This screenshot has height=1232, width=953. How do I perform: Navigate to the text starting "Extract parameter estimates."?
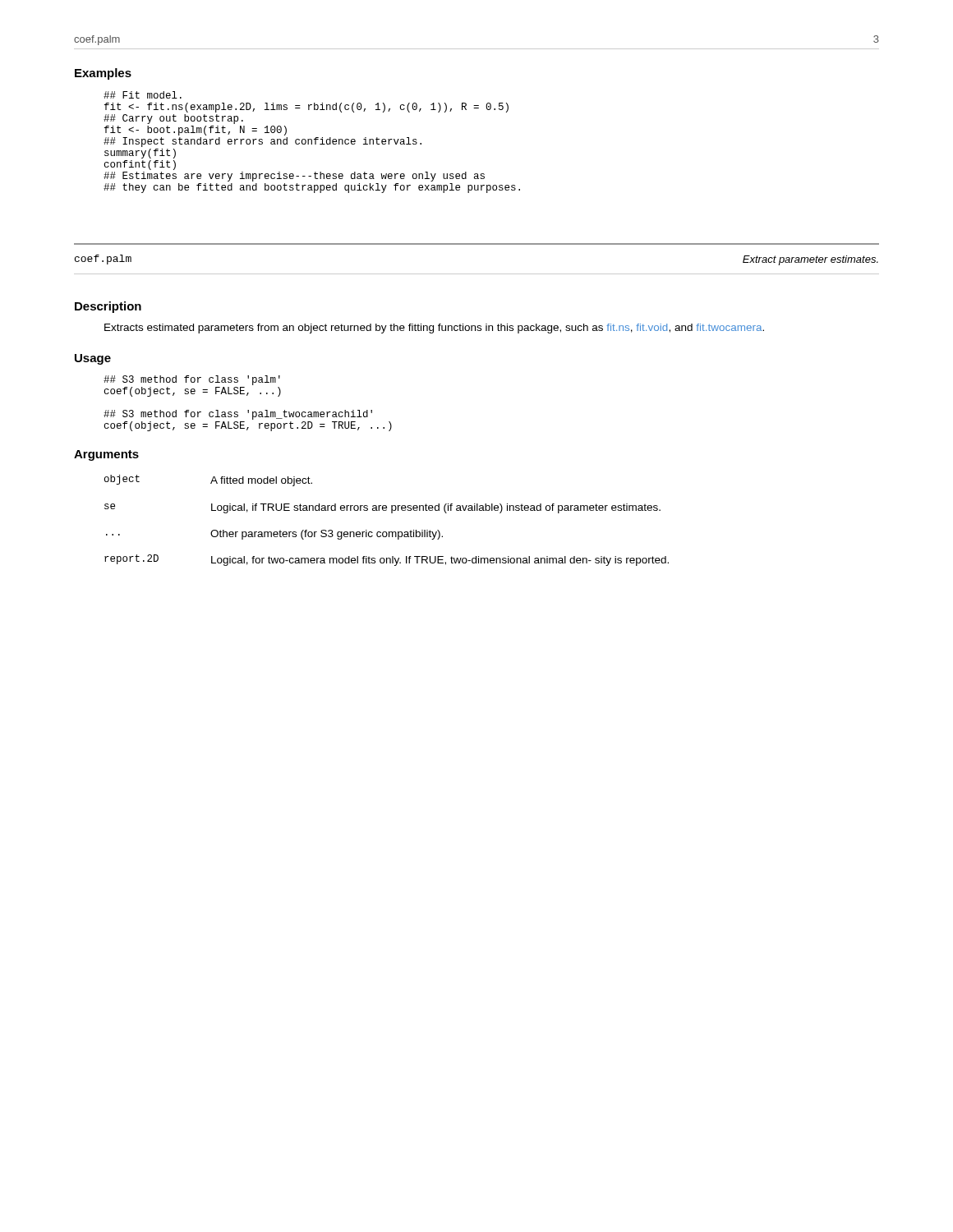pyautogui.click(x=811, y=259)
